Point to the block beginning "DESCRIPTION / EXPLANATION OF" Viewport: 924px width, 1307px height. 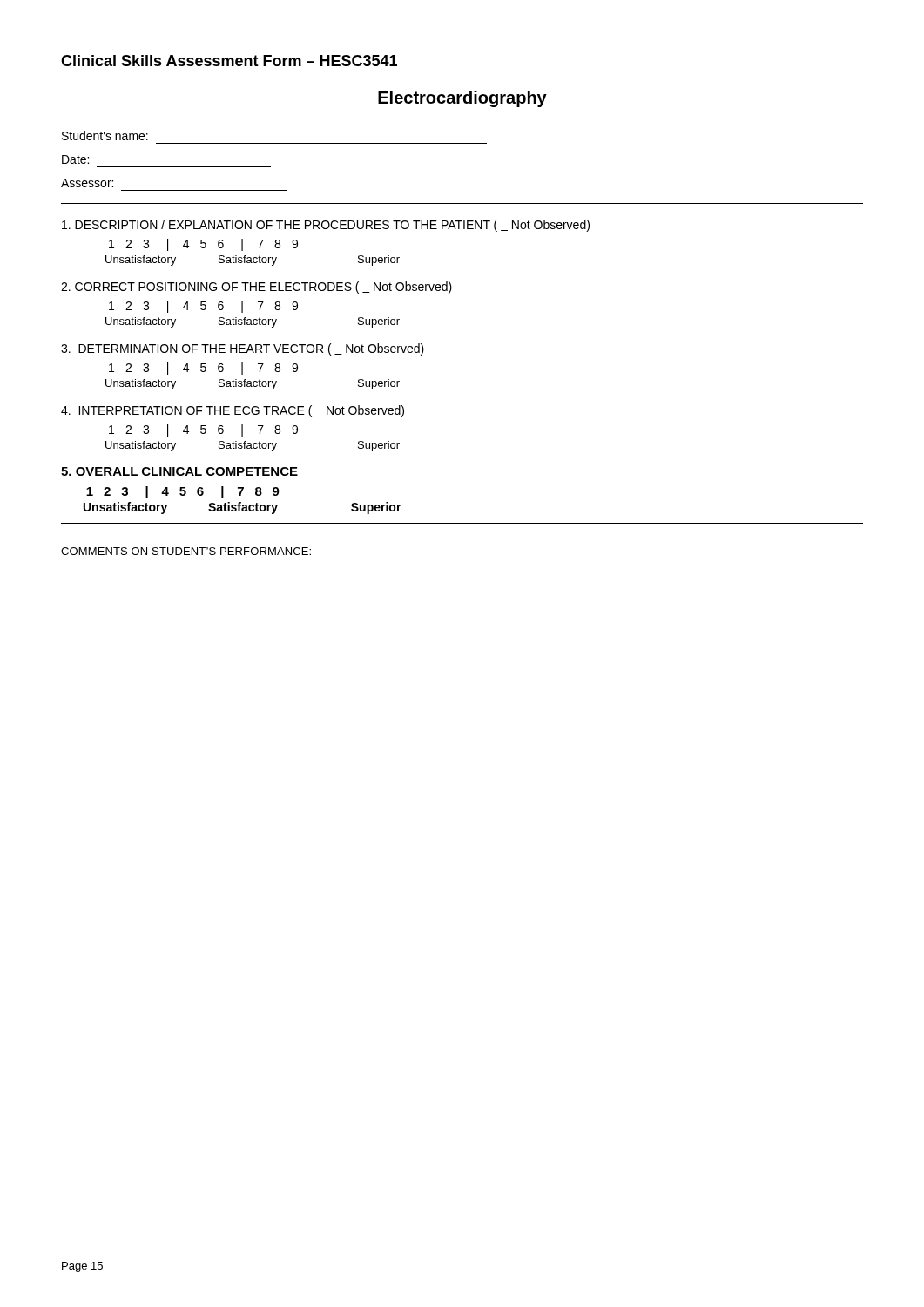[326, 225]
